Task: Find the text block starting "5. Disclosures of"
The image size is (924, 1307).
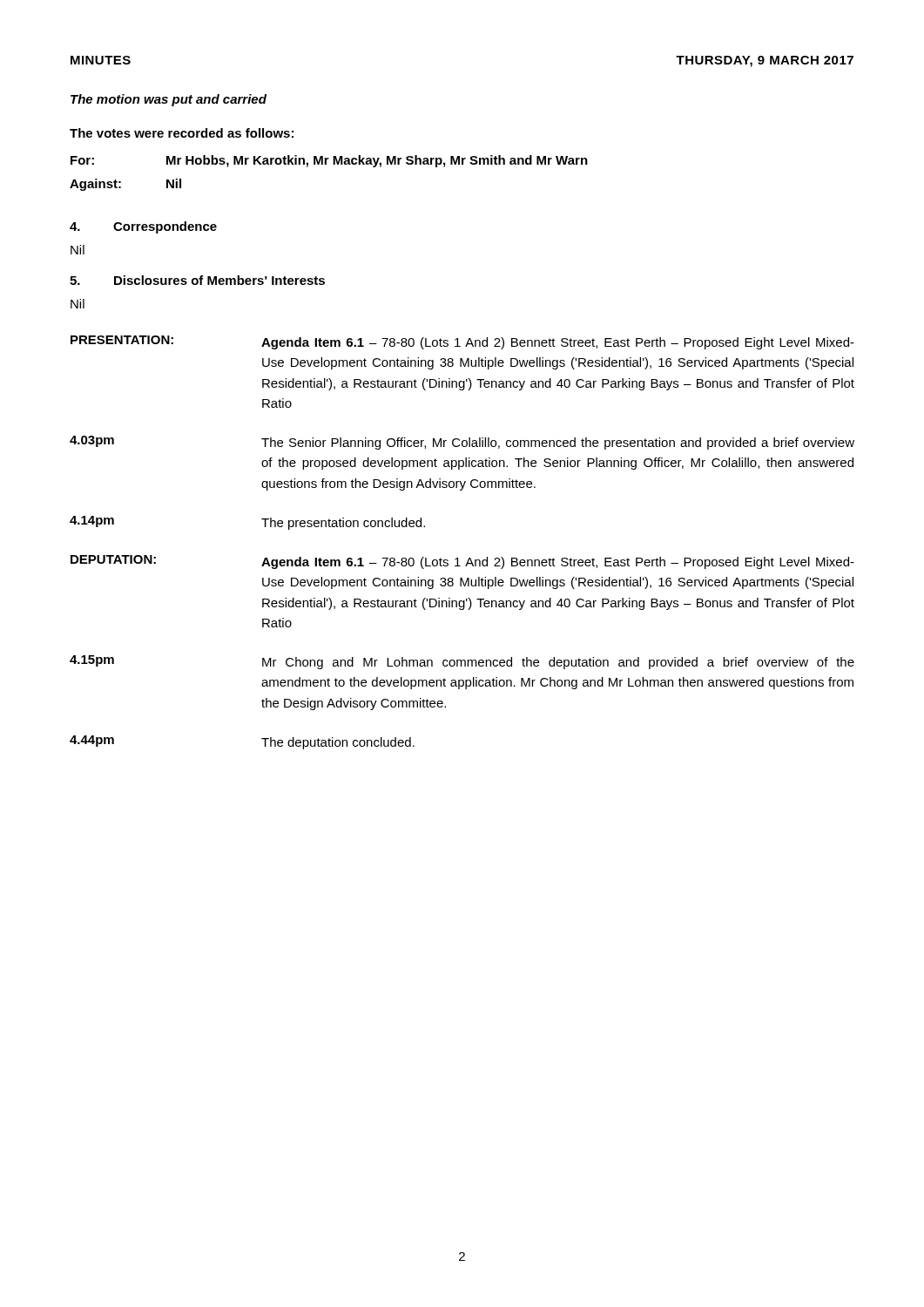Action: [x=198, y=280]
